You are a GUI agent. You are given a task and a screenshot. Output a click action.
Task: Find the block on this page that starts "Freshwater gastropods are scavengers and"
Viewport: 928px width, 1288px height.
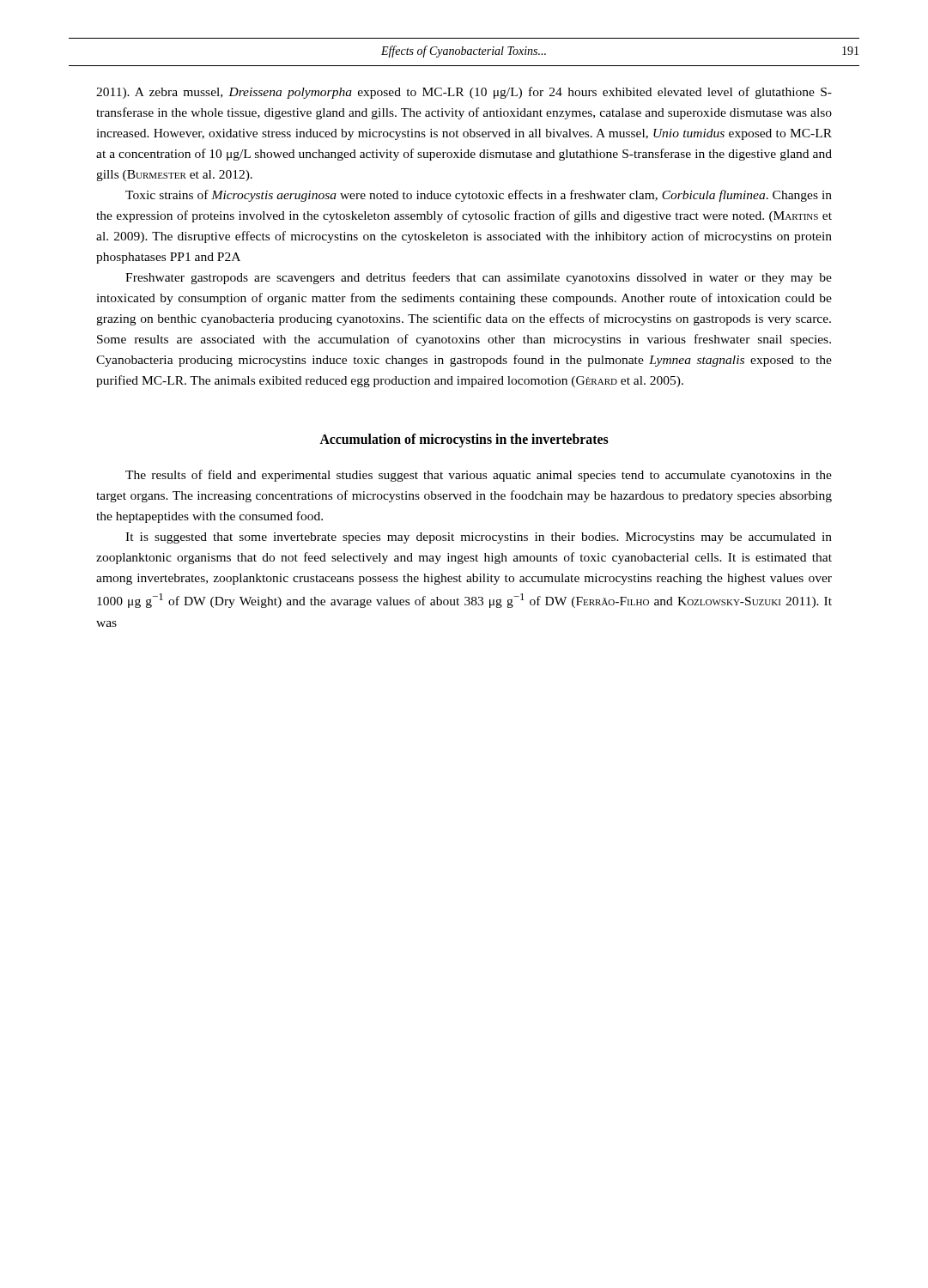464,329
